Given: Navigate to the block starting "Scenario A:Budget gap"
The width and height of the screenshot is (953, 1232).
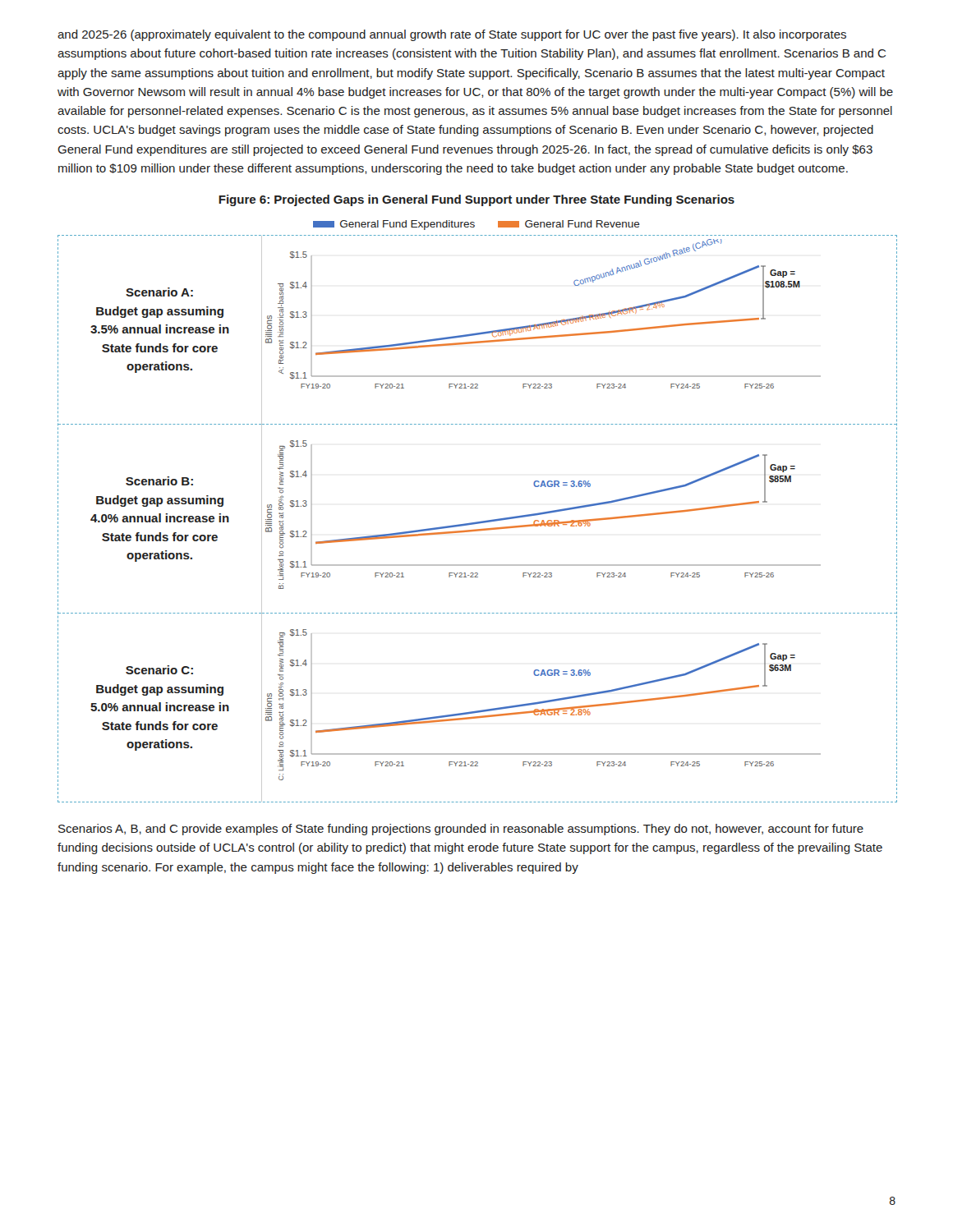Looking at the screenshot, I should pyautogui.click(x=160, y=330).
